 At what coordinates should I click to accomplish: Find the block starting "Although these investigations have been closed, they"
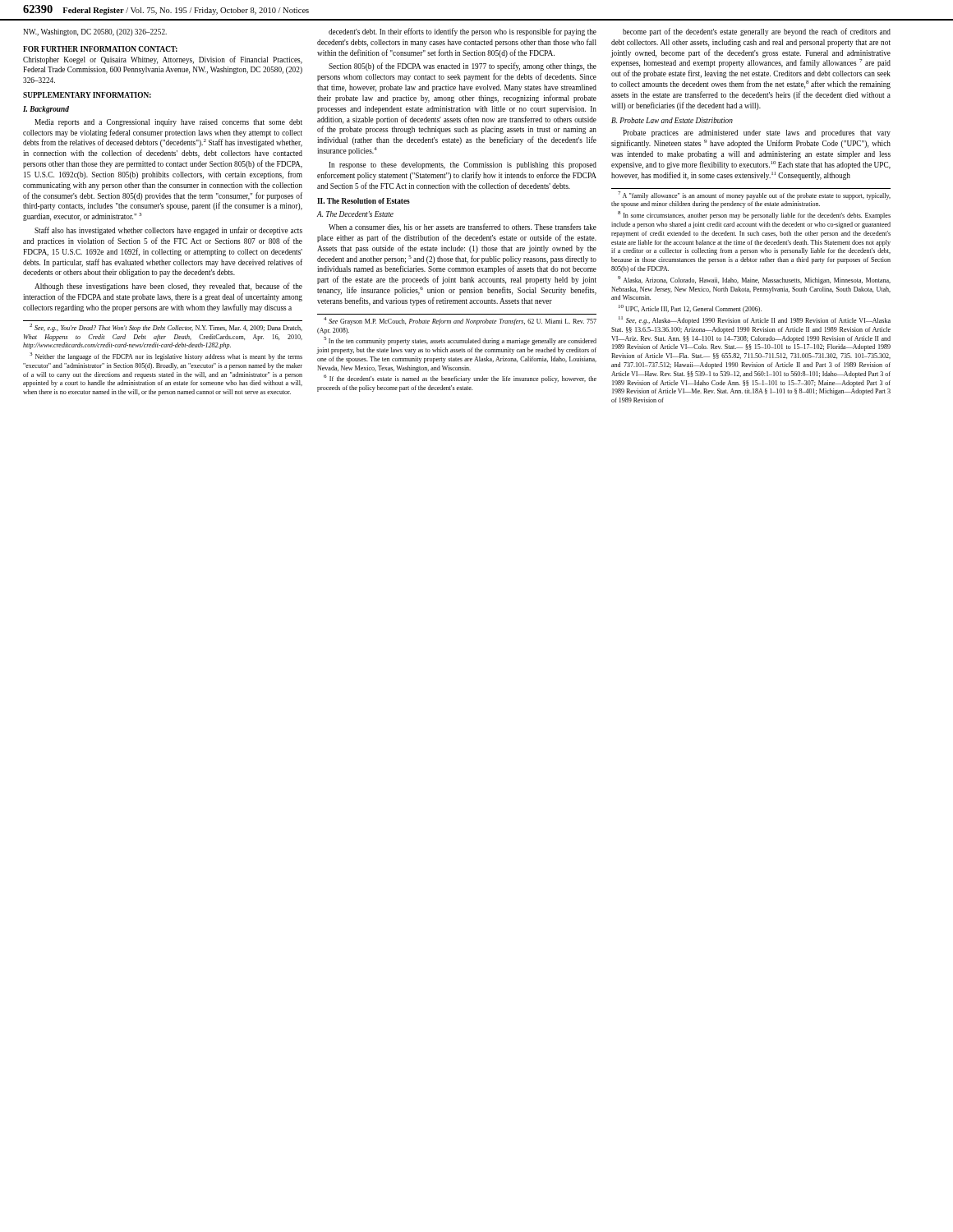163,298
